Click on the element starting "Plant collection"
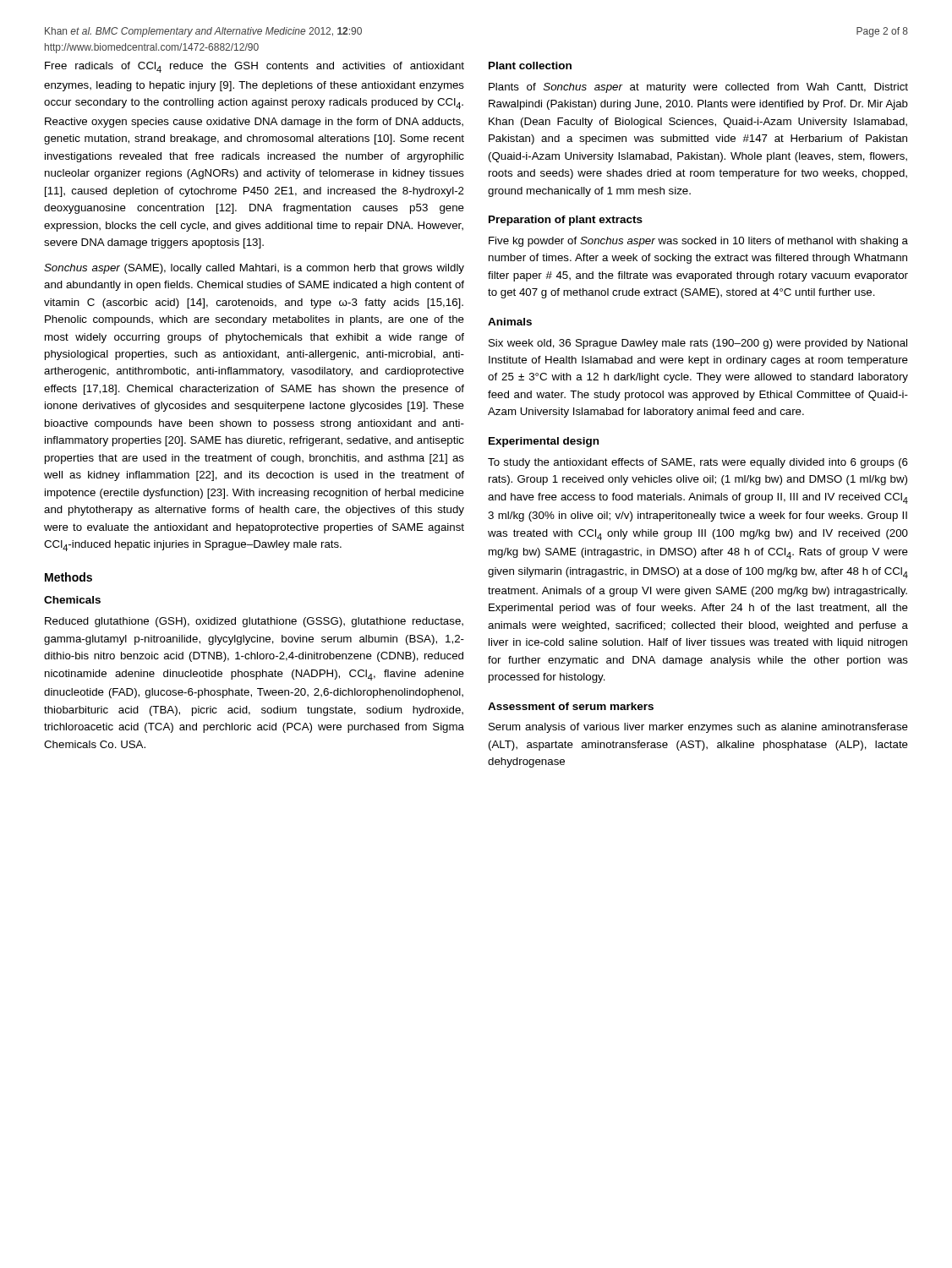Viewport: 952px width, 1268px height. pos(530,66)
